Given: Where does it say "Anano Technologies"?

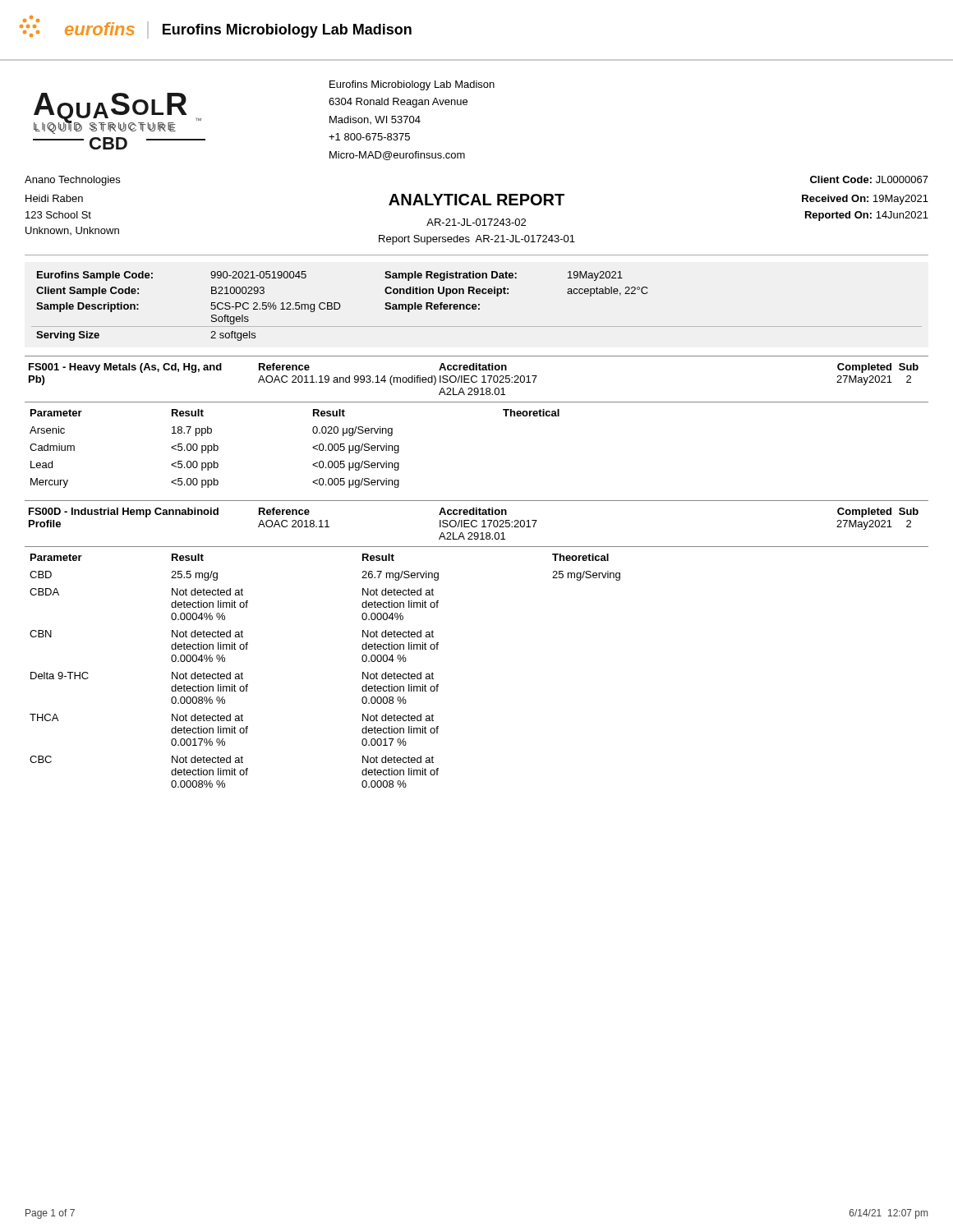Looking at the screenshot, I should [x=73, y=180].
